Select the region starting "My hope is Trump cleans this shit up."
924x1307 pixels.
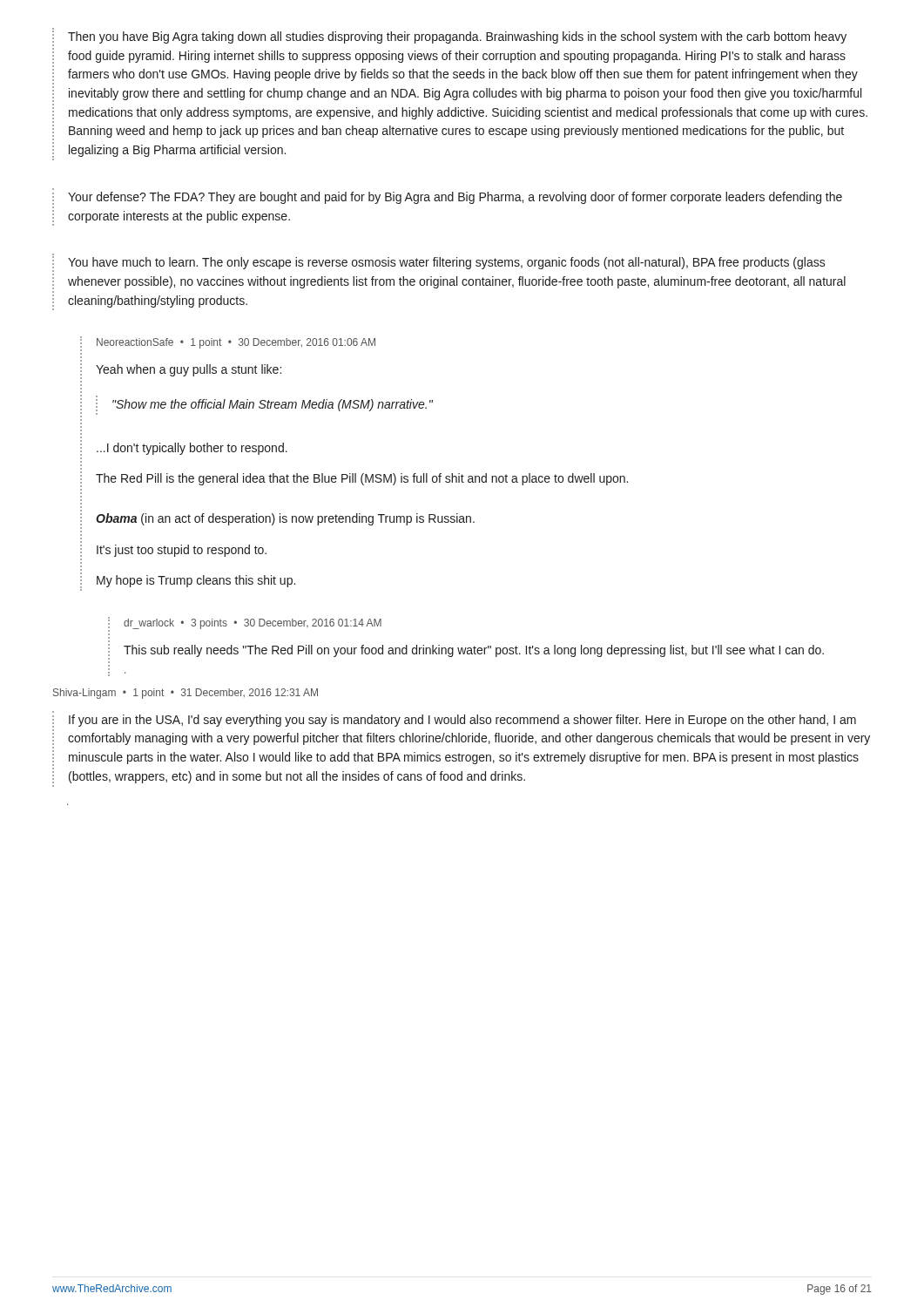(x=196, y=581)
